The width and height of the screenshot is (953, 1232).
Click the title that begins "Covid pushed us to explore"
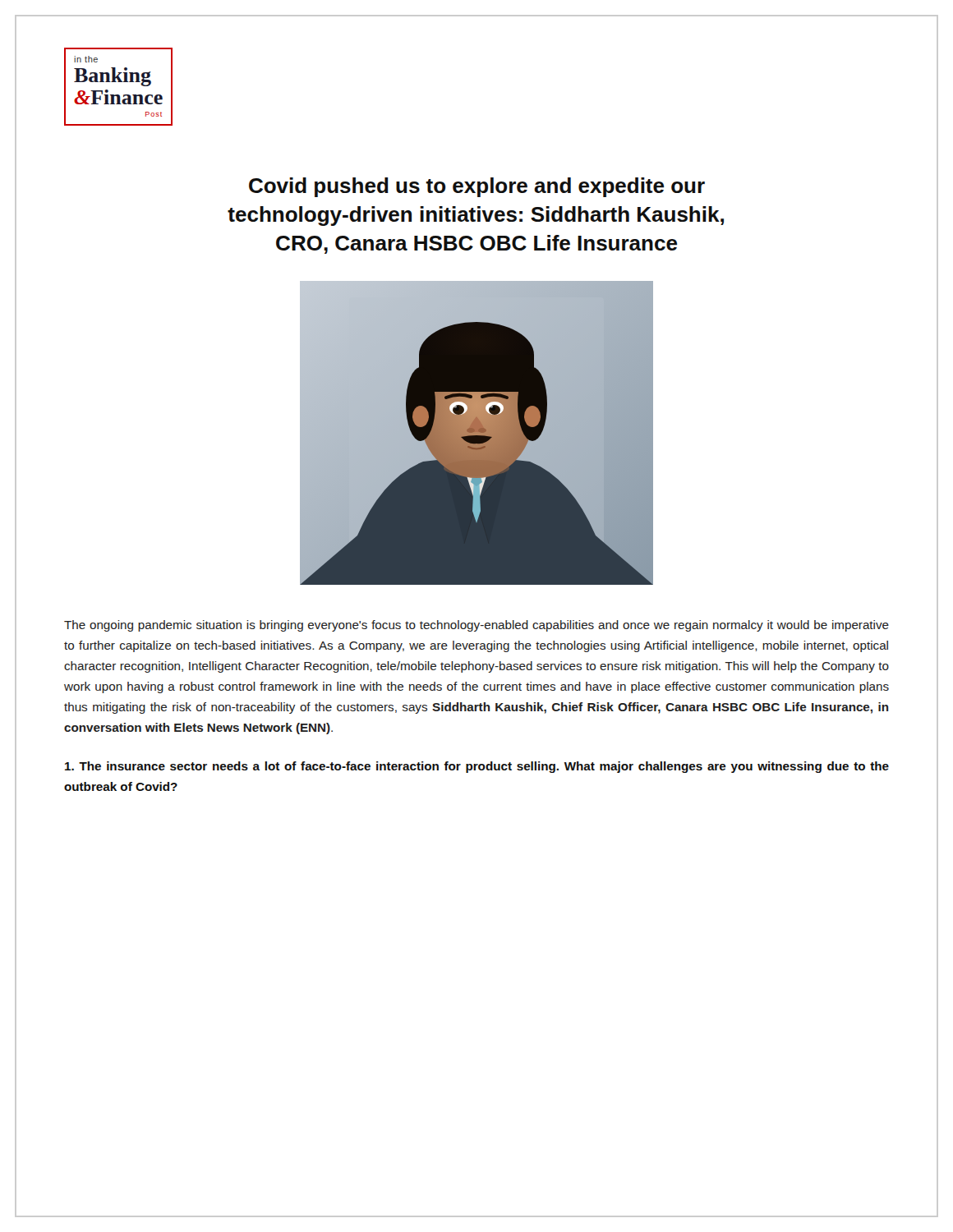click(476, 215)
